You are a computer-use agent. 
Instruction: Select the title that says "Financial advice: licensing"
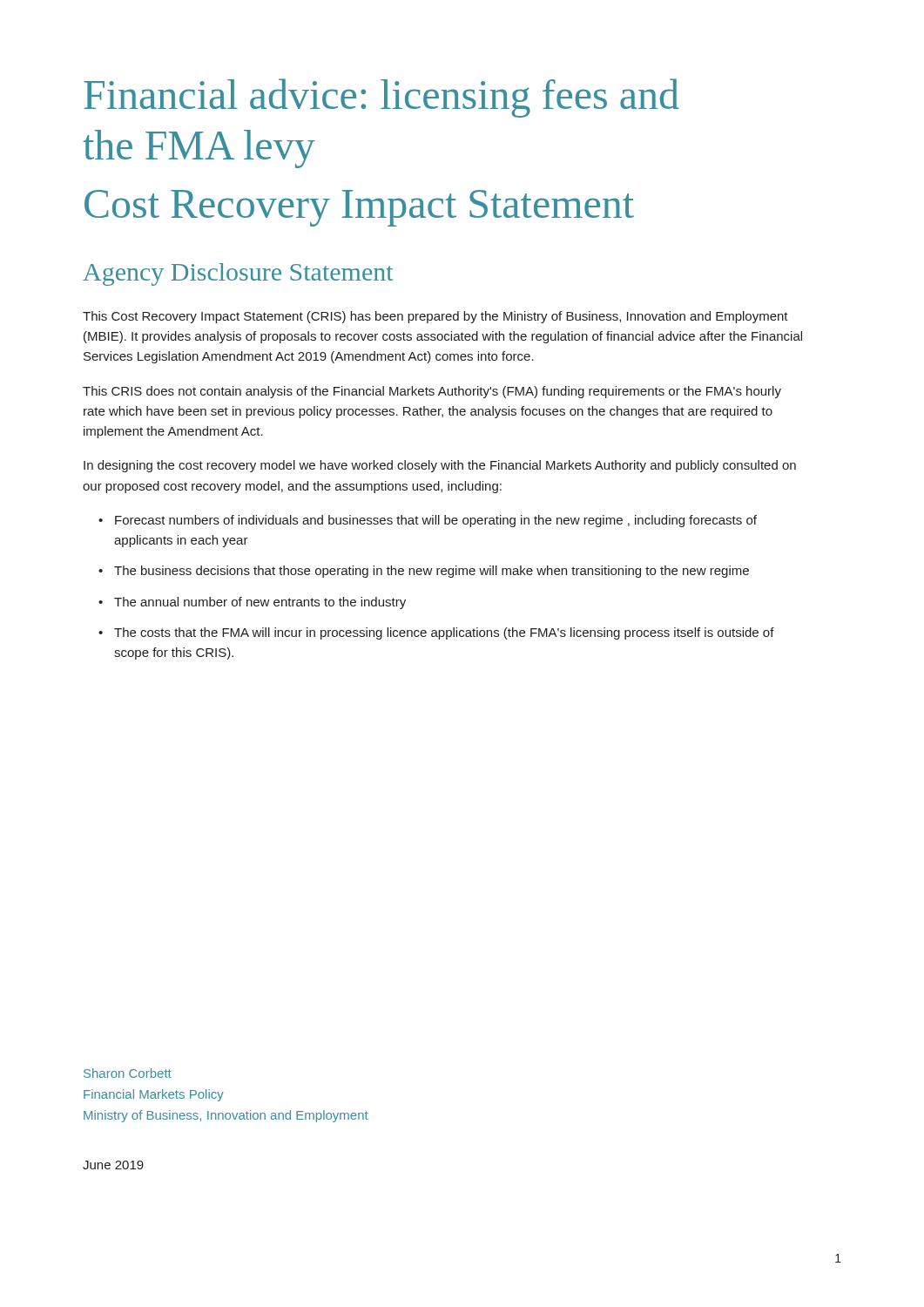coord(381,98)
